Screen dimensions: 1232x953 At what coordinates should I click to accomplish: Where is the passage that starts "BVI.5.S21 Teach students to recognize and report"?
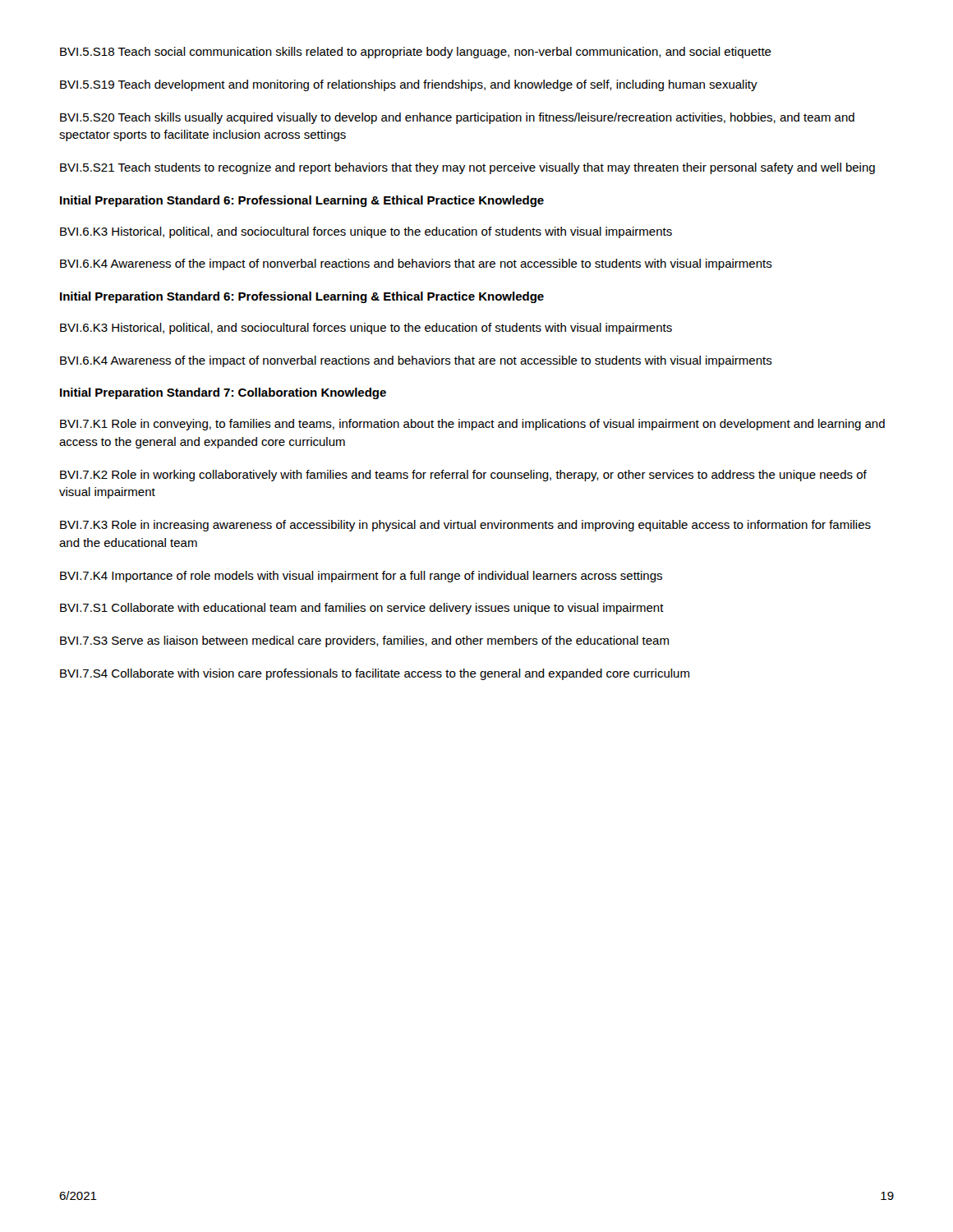467,167
